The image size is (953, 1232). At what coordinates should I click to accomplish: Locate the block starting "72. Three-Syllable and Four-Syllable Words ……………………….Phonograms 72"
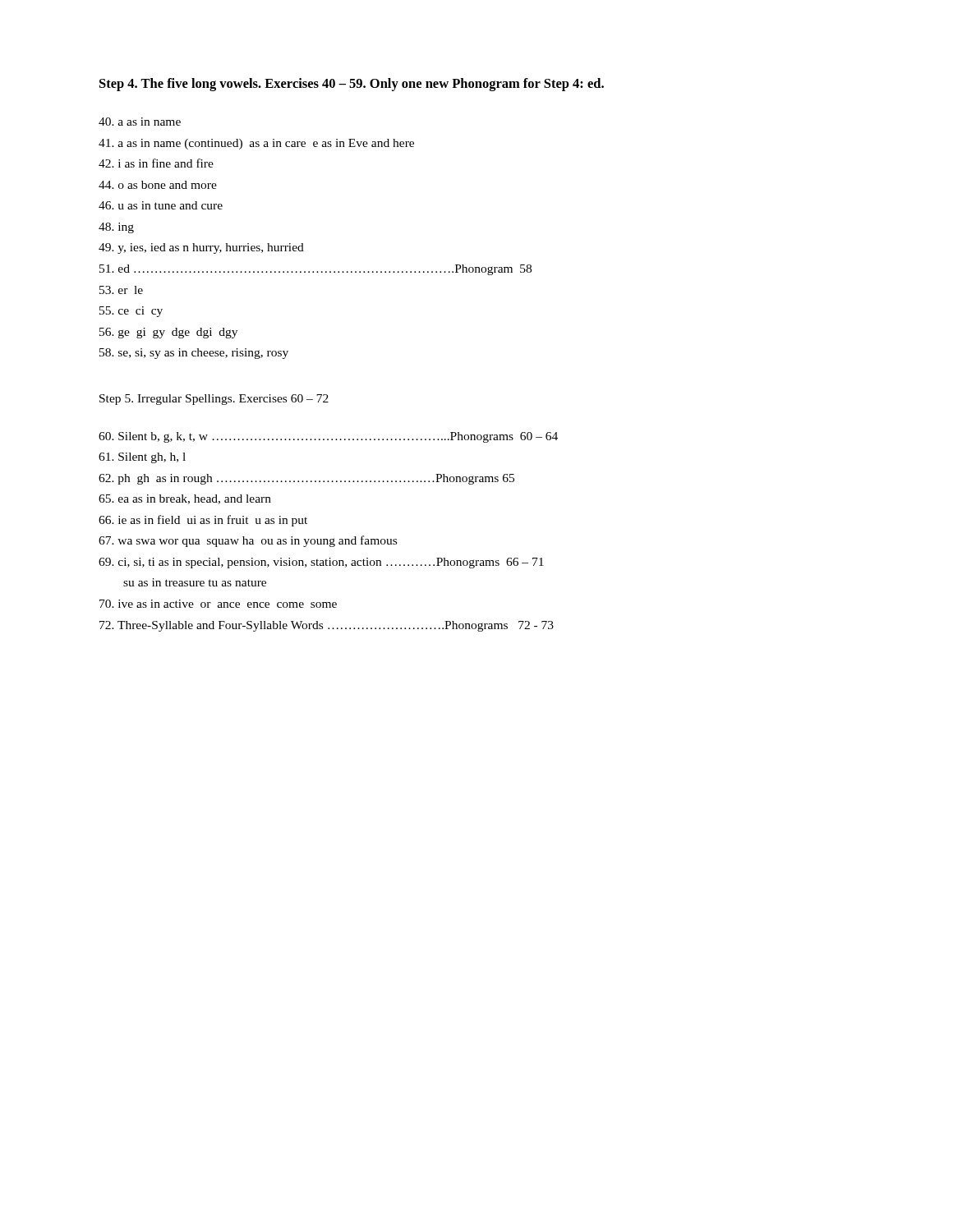pyautogui.click(x=326, y=624)
